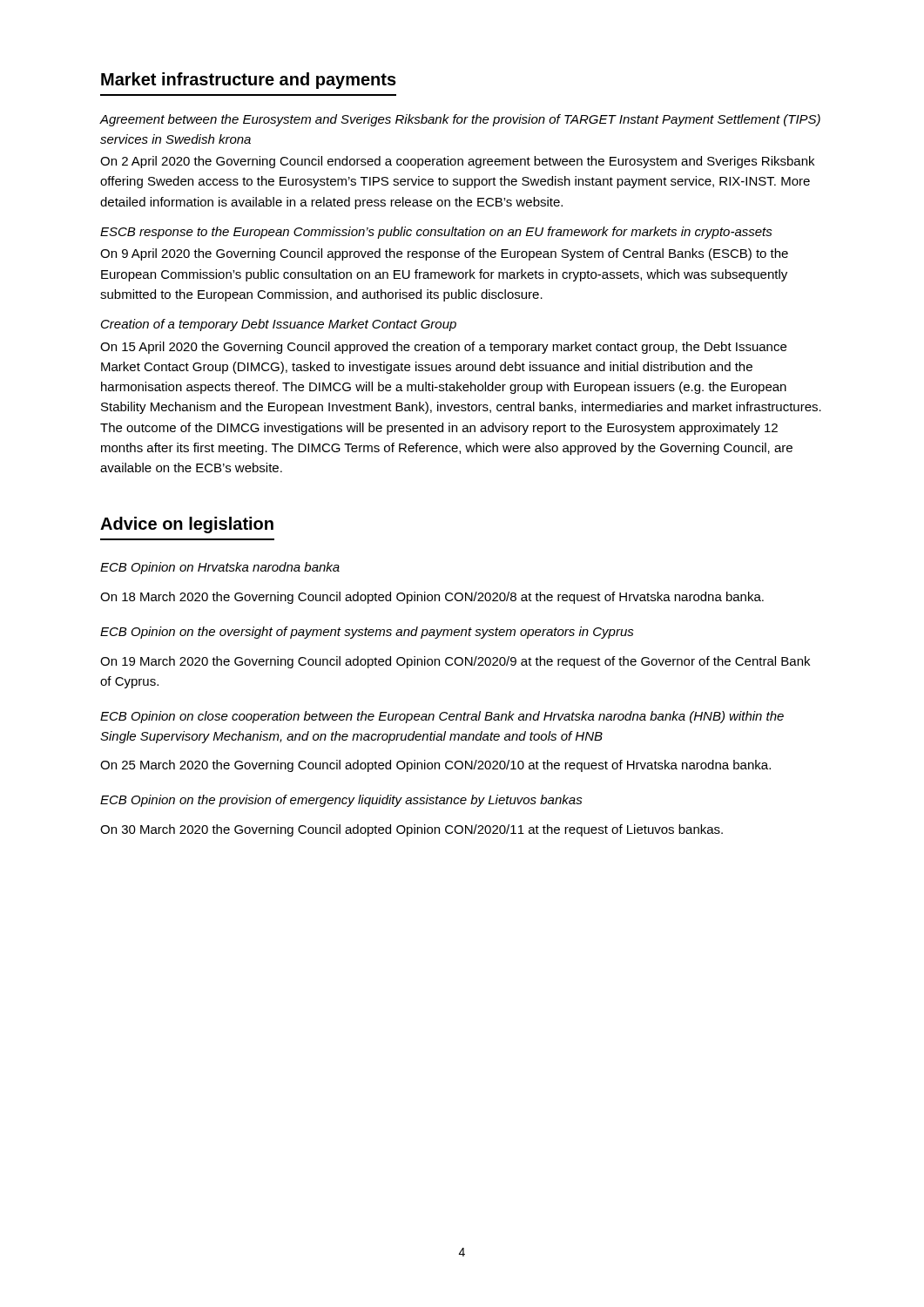Click on the text block starting "ECB Opinion on close"
Screen dimensions: 1307x924
442,726
